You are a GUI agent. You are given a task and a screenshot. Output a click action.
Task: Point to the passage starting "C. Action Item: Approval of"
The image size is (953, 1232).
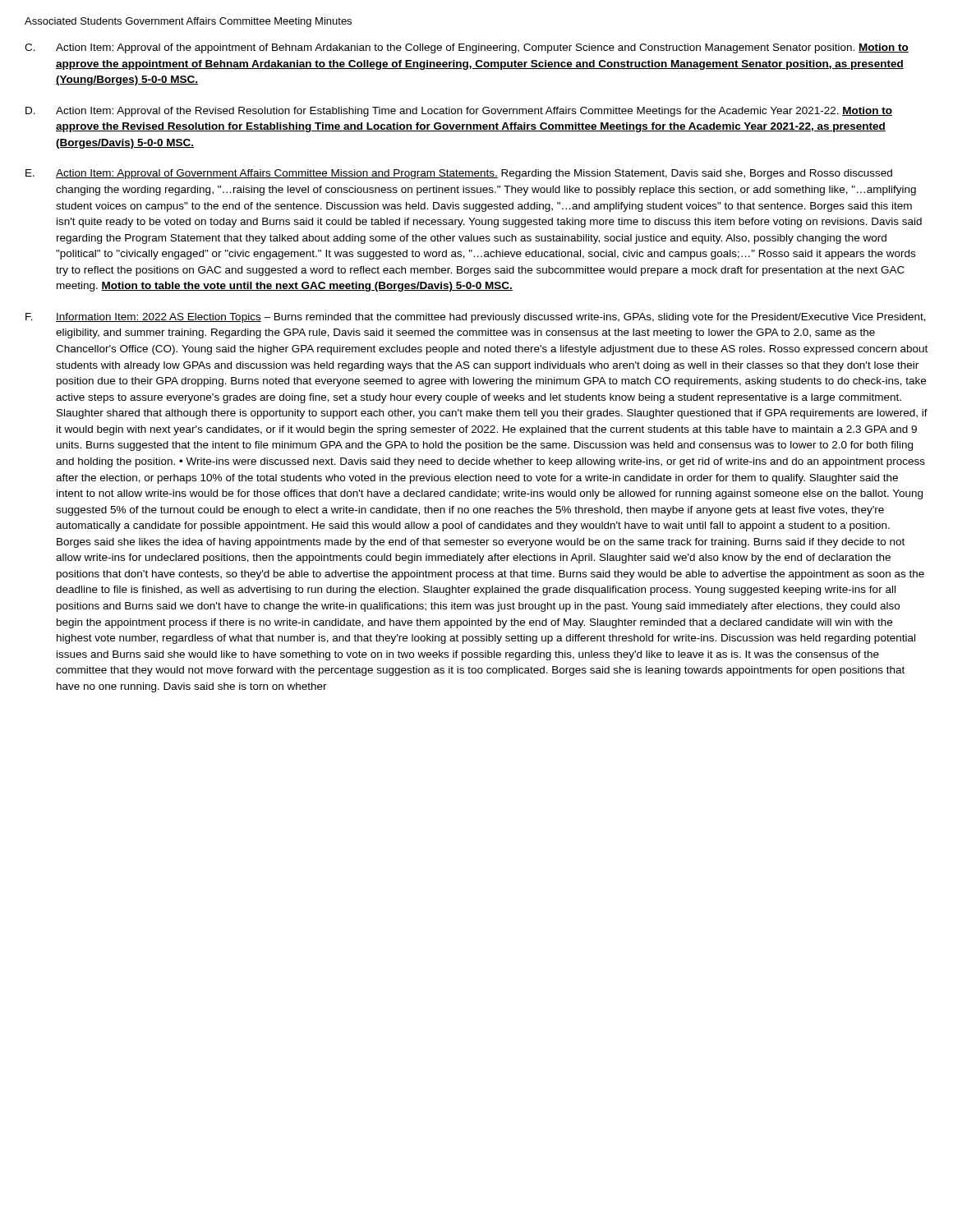(x=476, y=64)
